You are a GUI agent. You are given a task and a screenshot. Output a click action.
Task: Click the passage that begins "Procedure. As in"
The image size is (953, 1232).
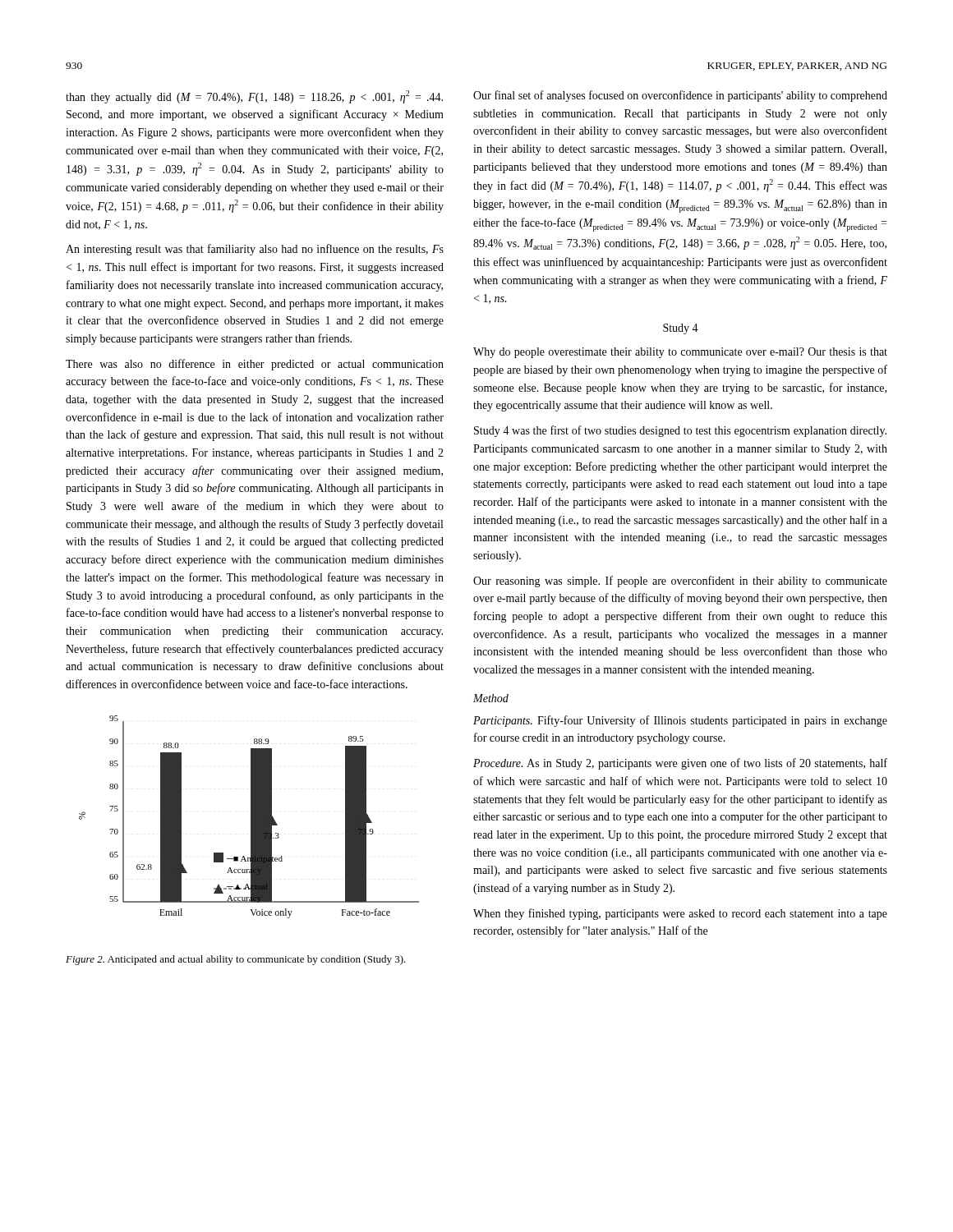click(680, 826)
